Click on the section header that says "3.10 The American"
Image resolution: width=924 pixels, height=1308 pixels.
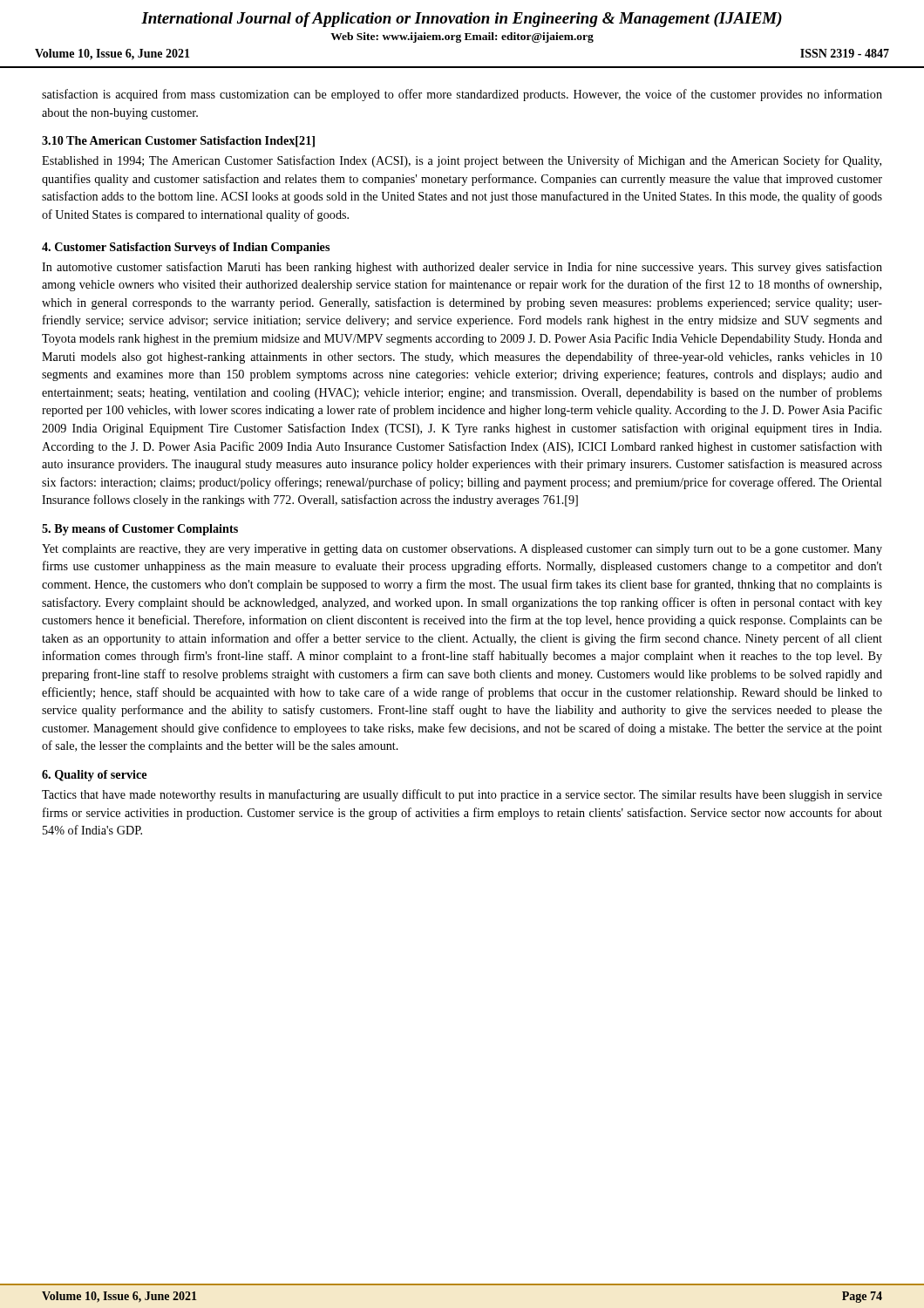pos(179,141)
